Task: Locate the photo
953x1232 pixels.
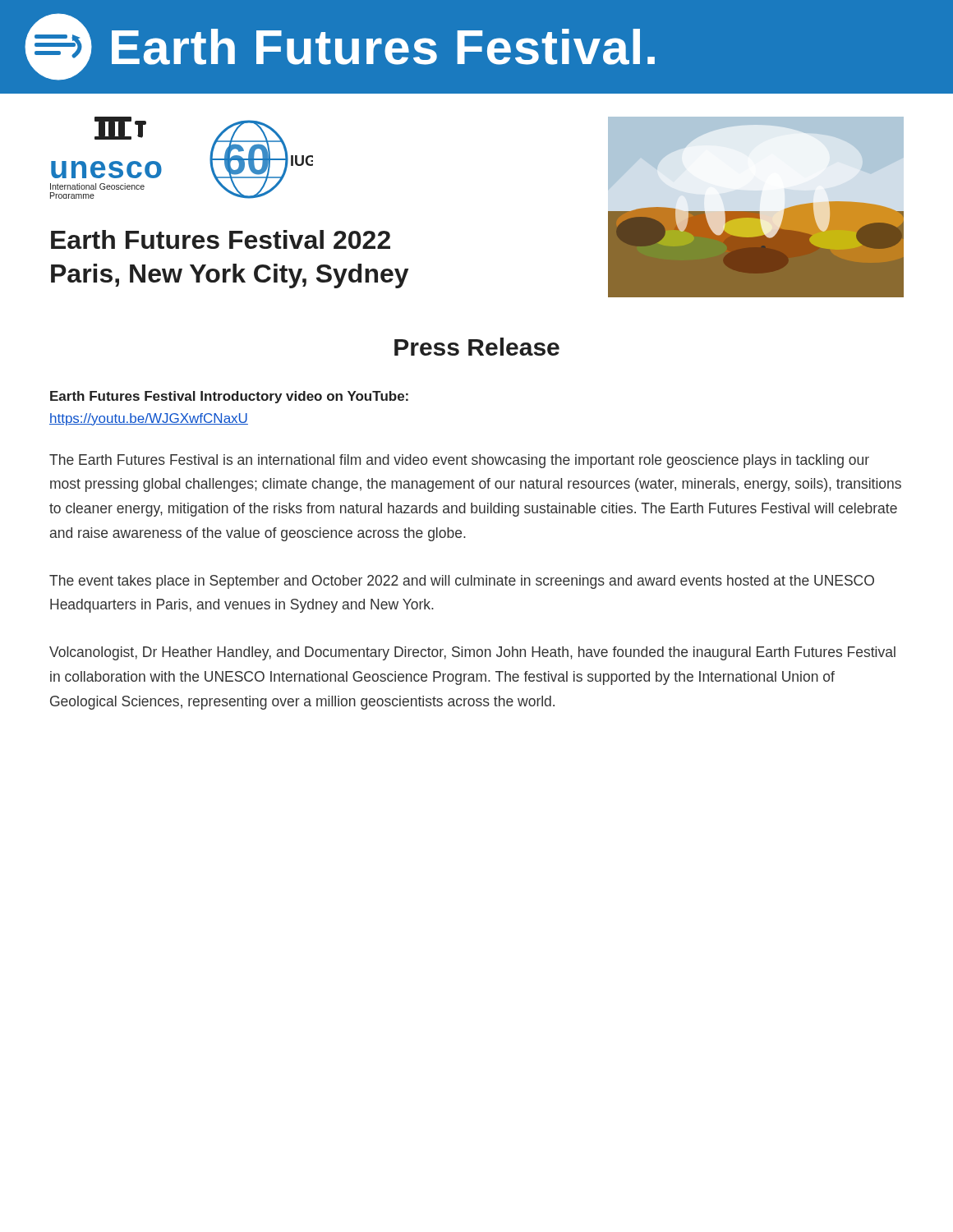Action: pyautogui.click(x=756, y=209)
